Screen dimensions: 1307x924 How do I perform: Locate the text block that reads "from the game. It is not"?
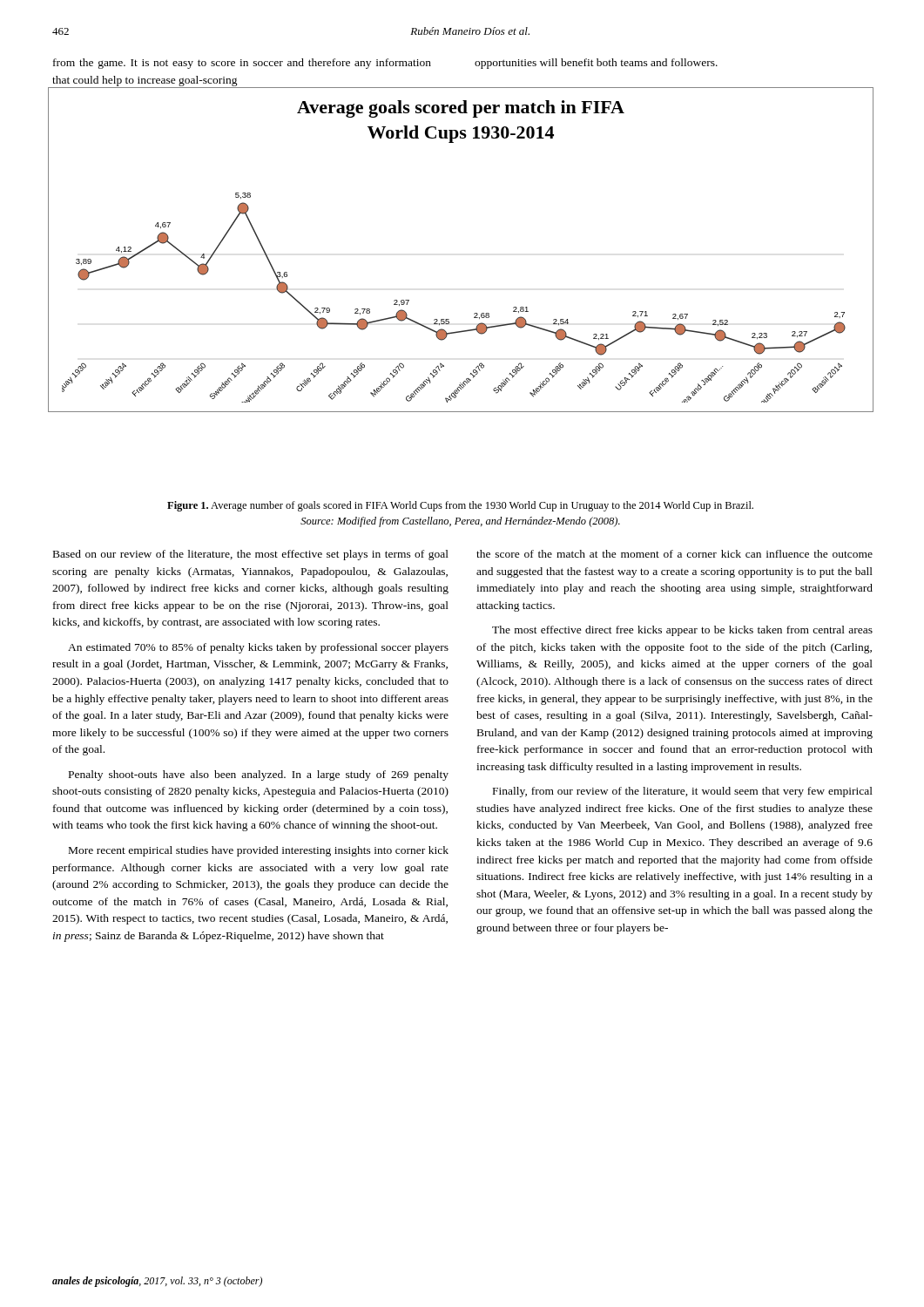[x=242, y=71]
